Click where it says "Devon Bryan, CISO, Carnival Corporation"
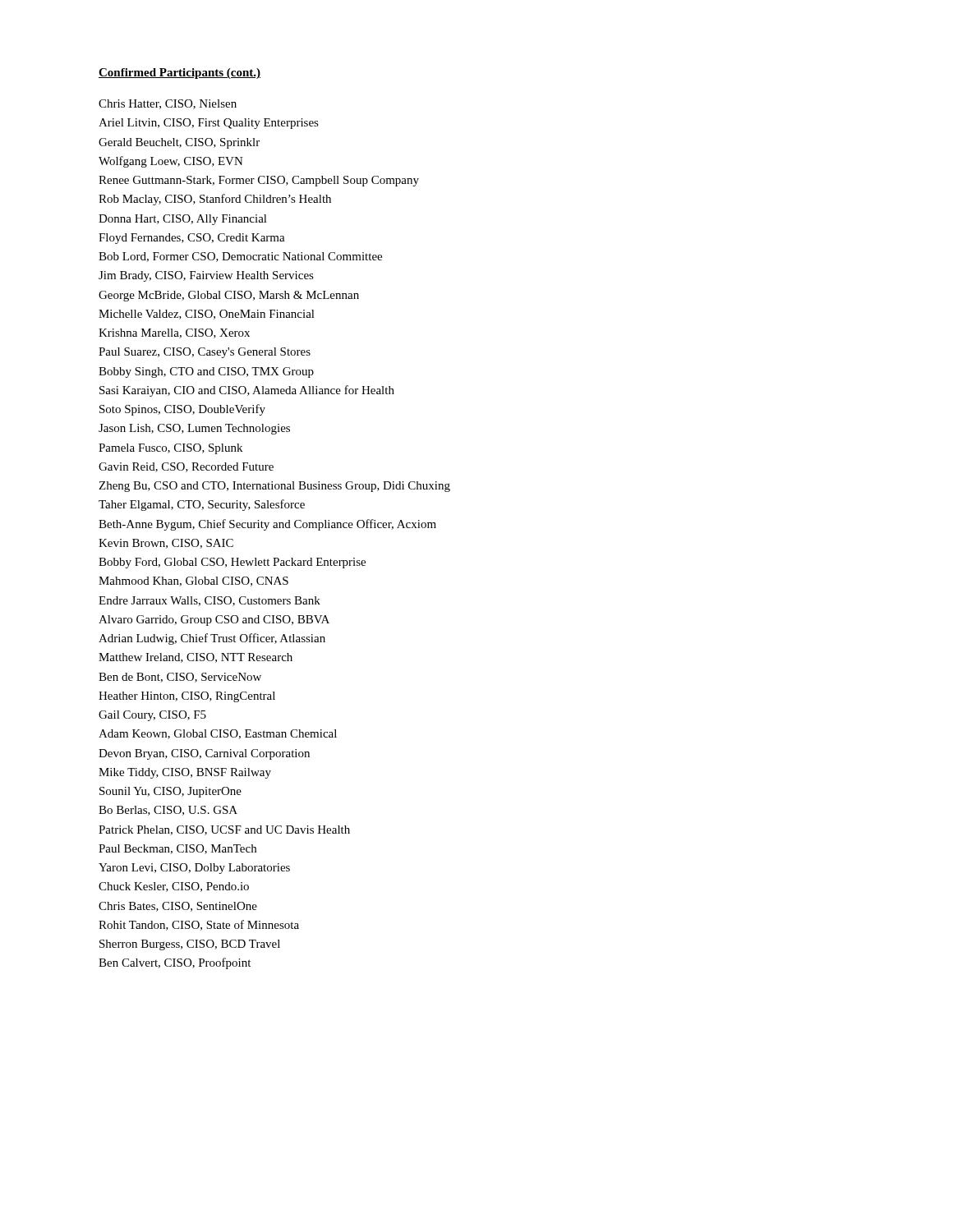This screenshot has width=953, height=1232. [204, 753]
